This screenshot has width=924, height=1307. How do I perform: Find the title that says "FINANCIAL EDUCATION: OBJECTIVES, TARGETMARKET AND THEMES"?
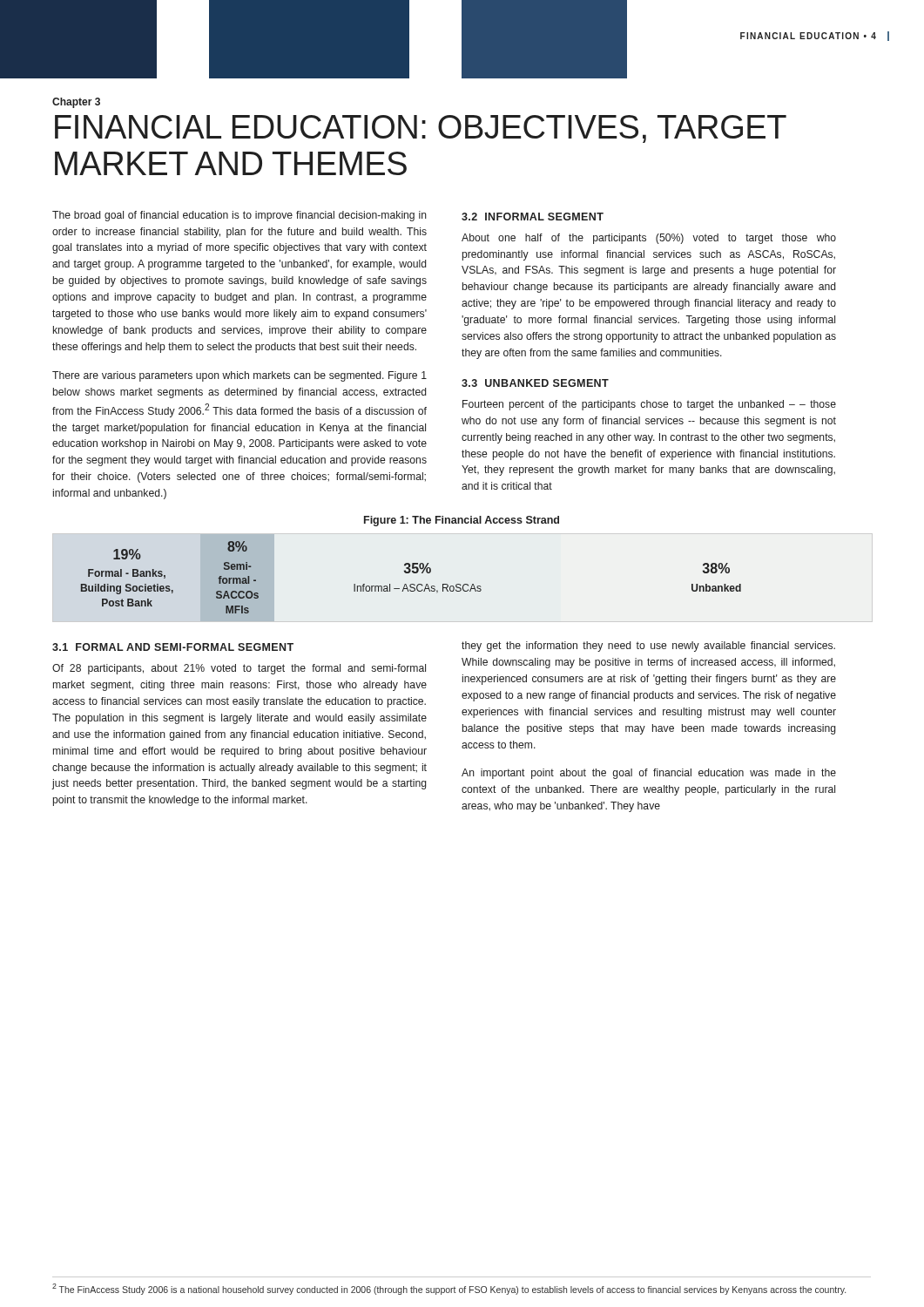point(419,146)
